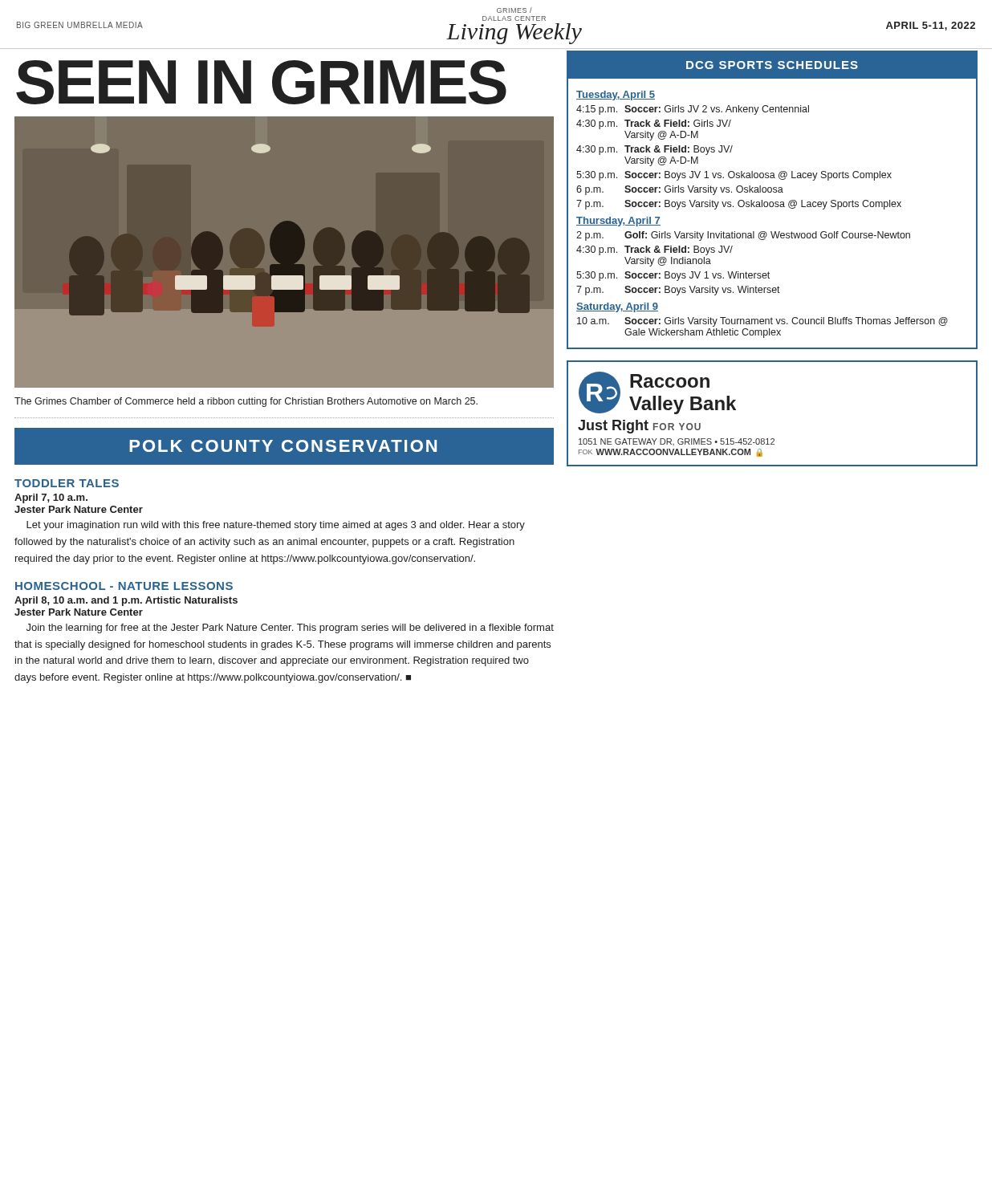Click the passage that begins "April 7, 10 a.m.Jester Park"
The height and width of the screenshot is (1204, 992).
click(79, 504)
